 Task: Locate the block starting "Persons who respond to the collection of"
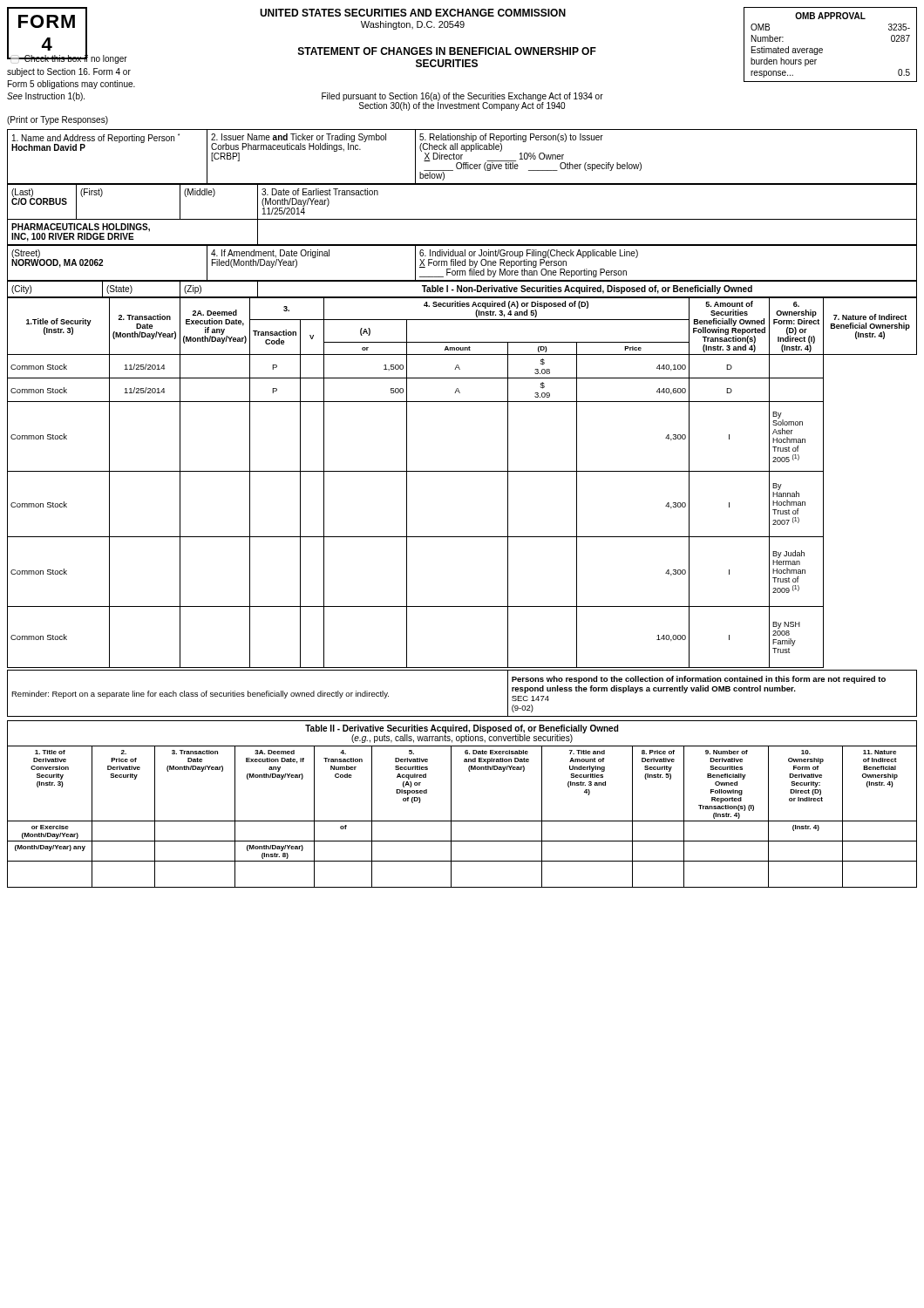[x=699, y=693]
